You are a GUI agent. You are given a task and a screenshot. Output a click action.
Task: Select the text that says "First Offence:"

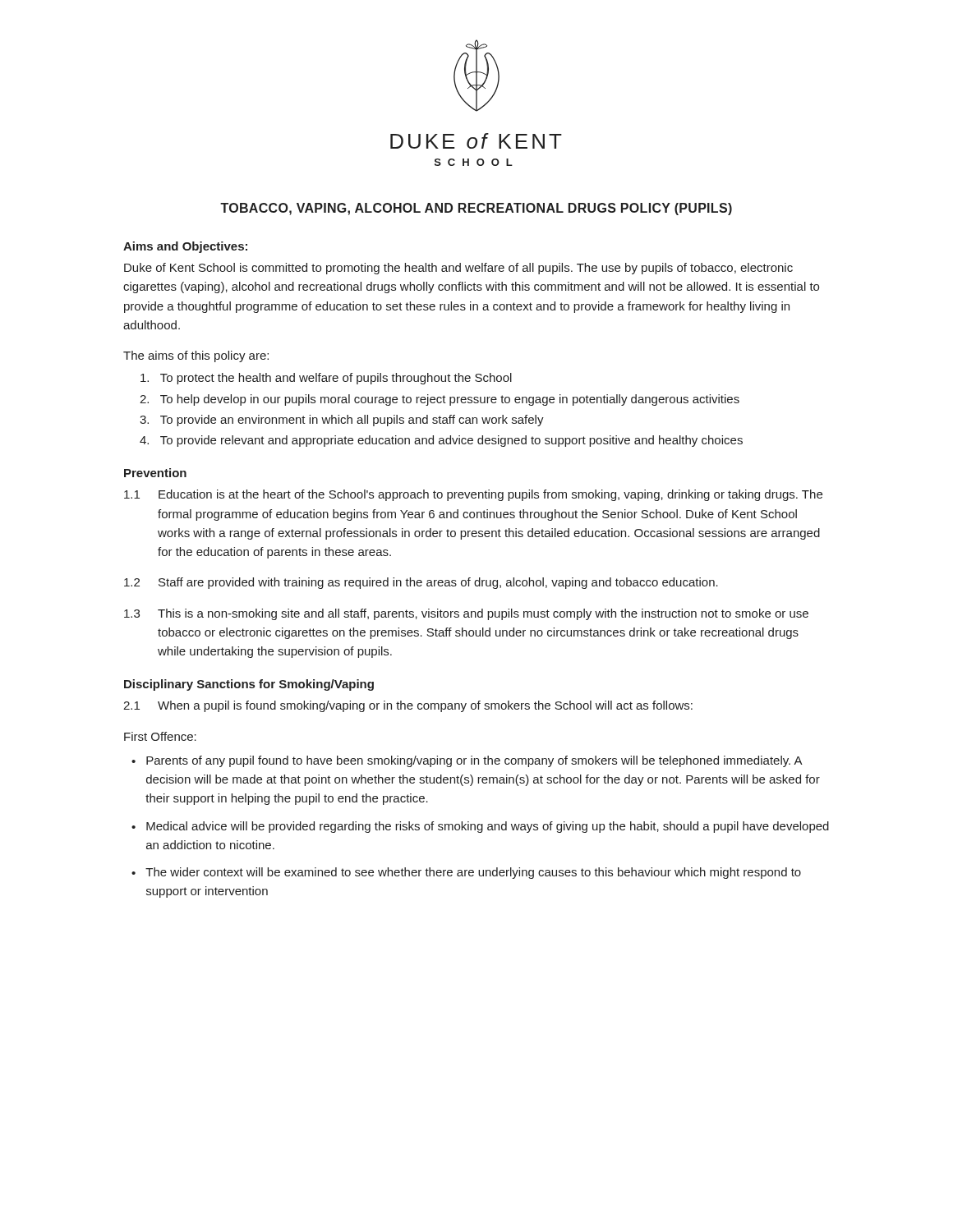pos(160,736)
